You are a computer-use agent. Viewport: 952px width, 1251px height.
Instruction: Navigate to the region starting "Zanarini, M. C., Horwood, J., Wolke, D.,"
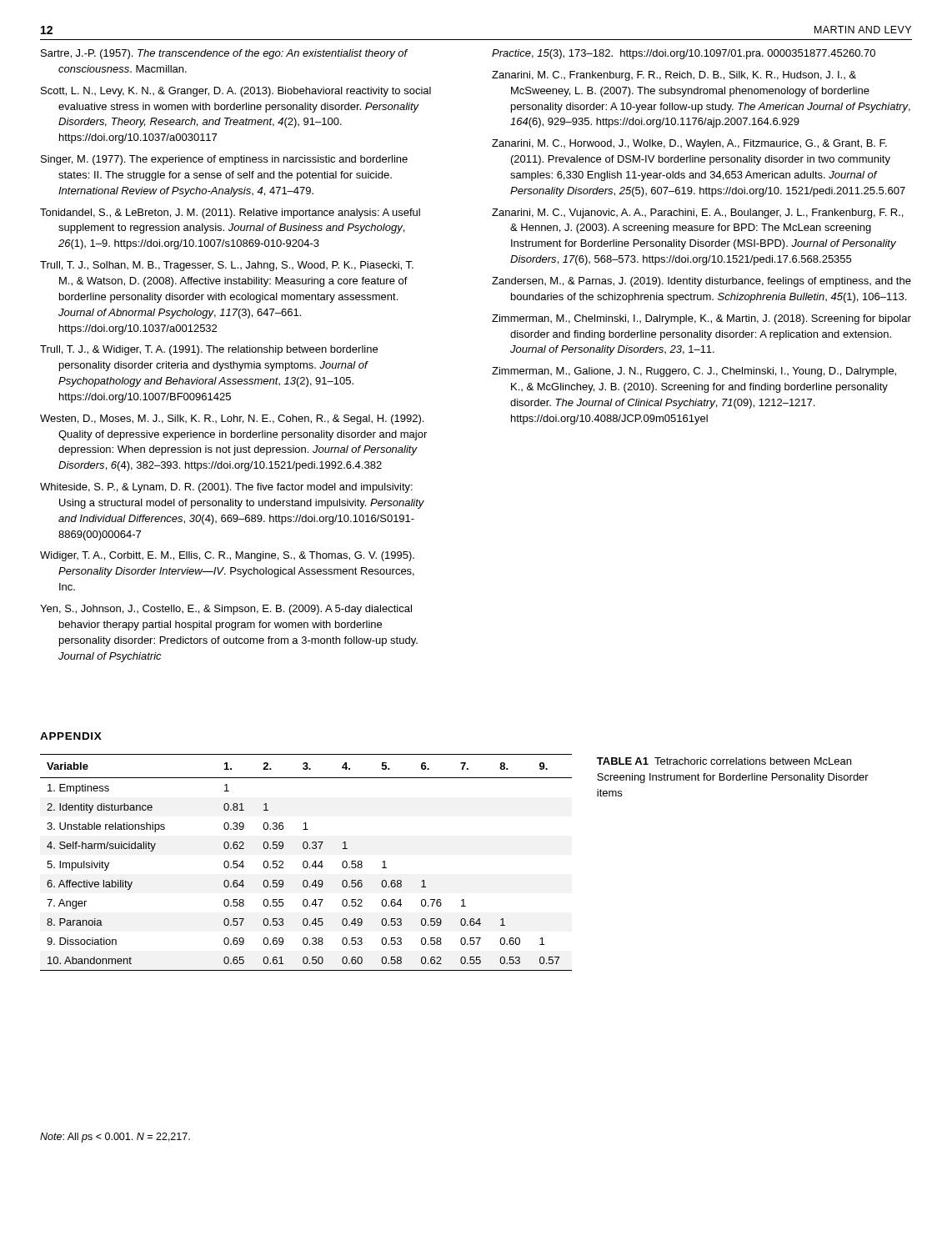tap(699, 167)
